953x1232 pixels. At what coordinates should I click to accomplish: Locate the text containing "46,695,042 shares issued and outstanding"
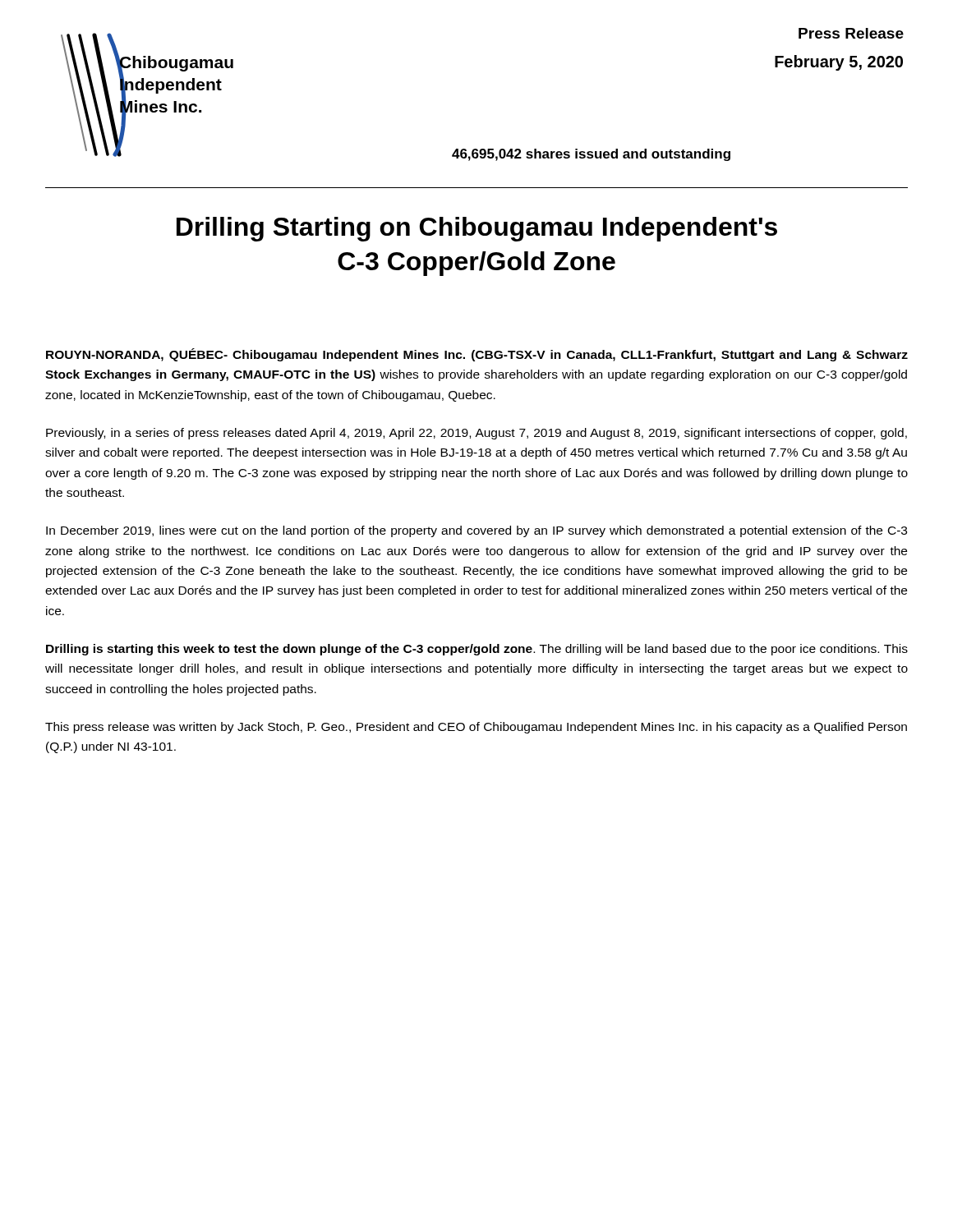click(x=592, y=154)
